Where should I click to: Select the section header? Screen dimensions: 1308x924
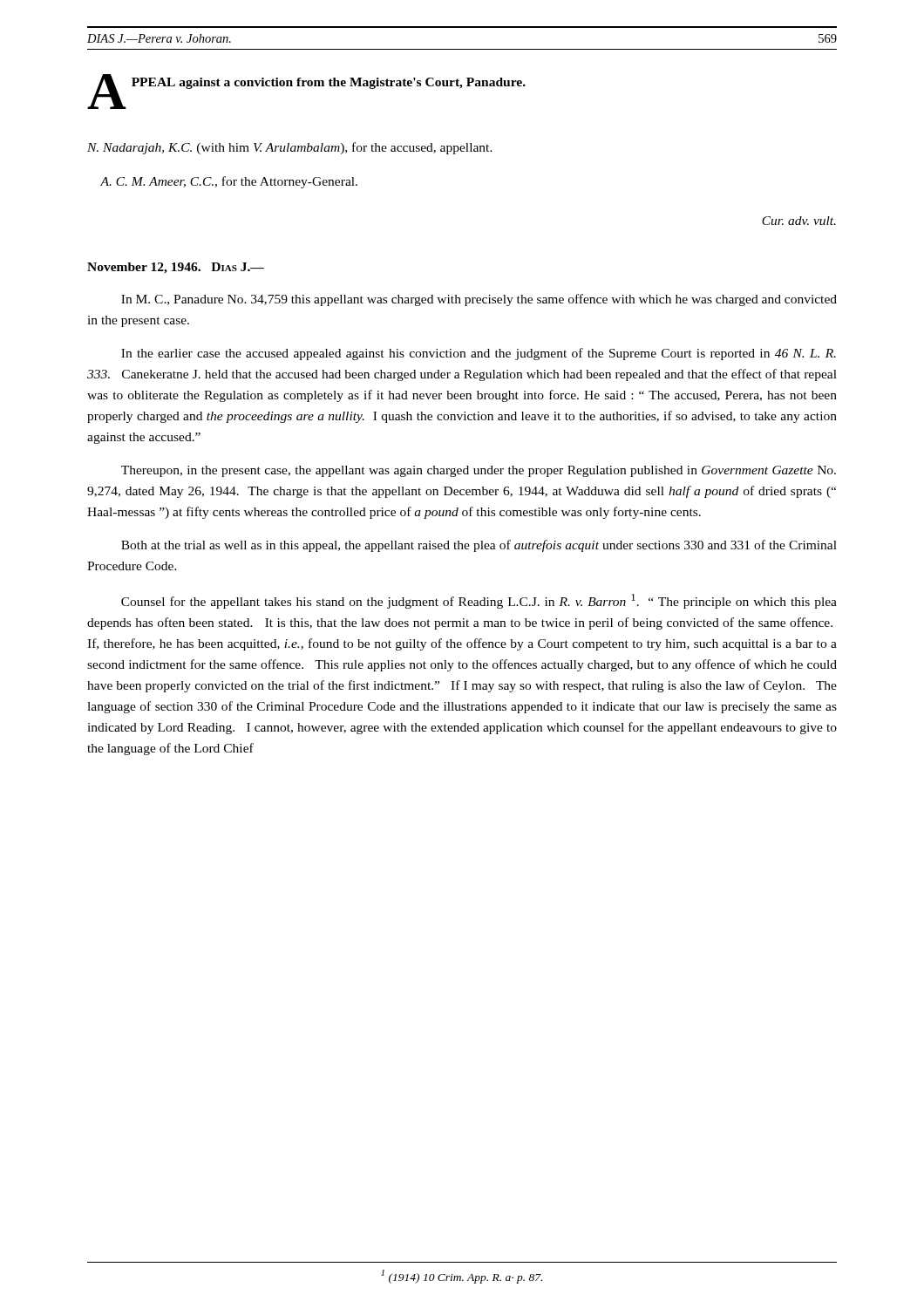[176, 266]
